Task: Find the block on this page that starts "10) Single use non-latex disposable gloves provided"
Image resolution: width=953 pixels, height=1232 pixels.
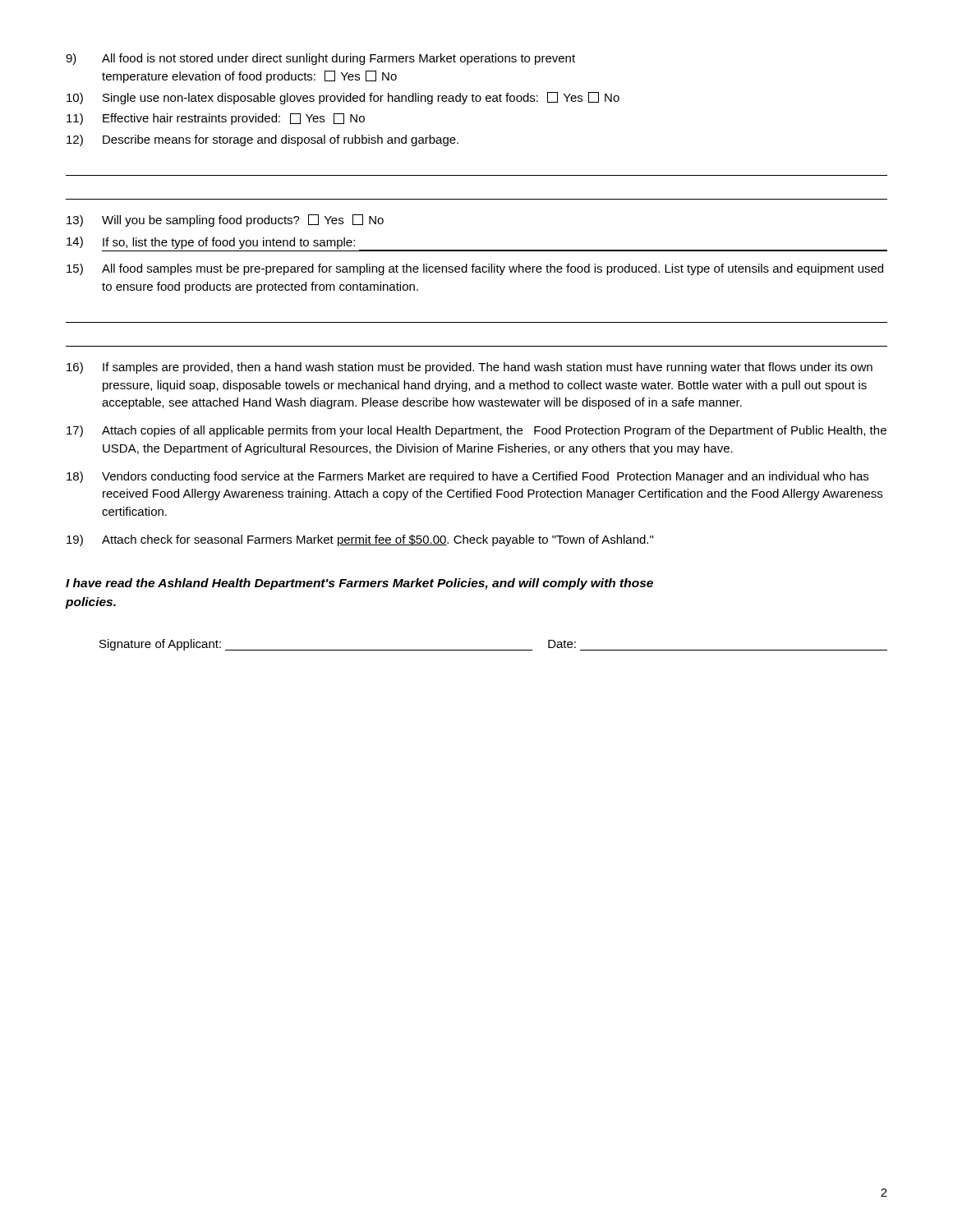Action: pyautogui.click(x=476, y=97)
